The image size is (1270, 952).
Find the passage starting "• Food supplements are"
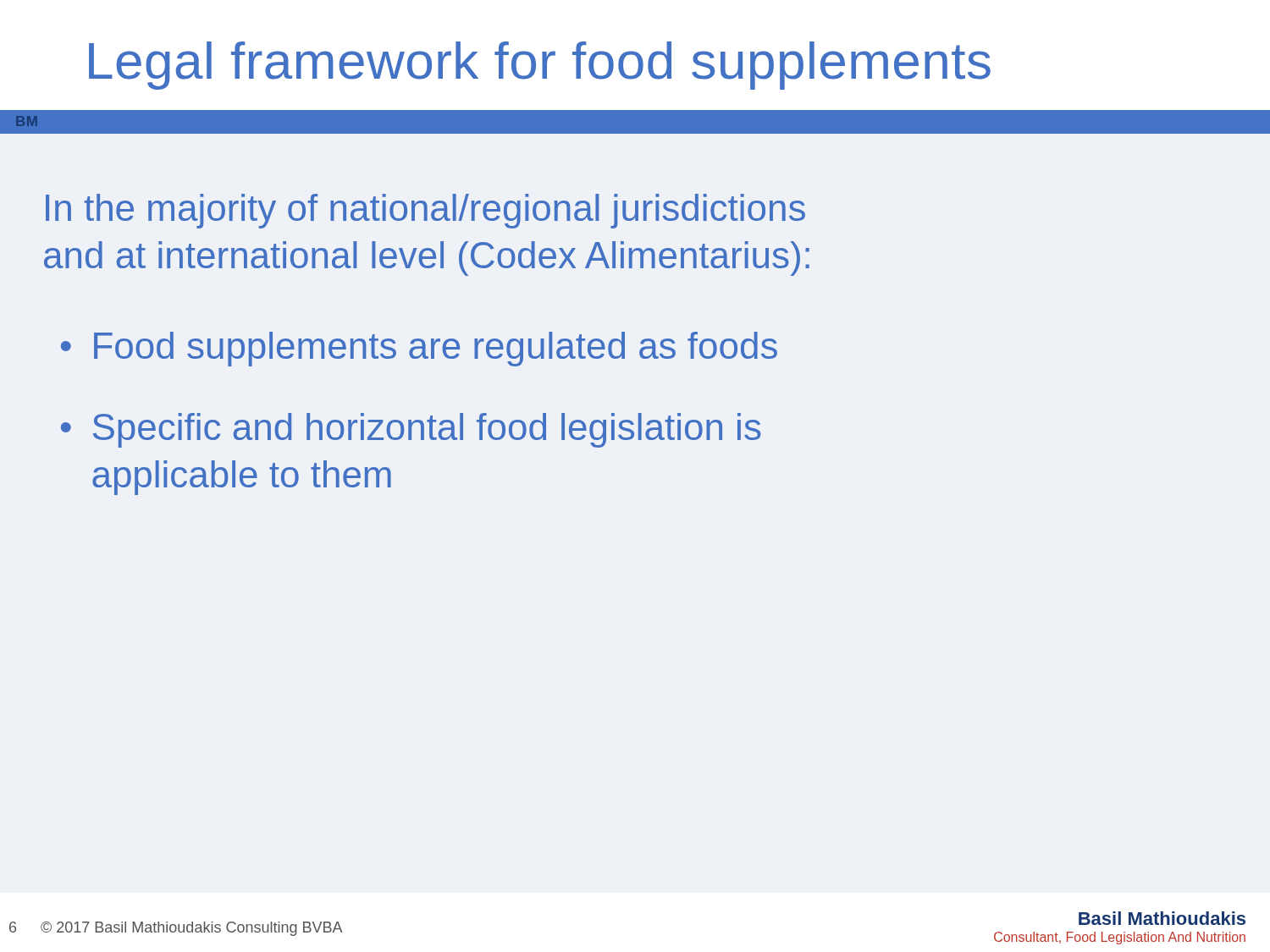[x=419, y=346]
